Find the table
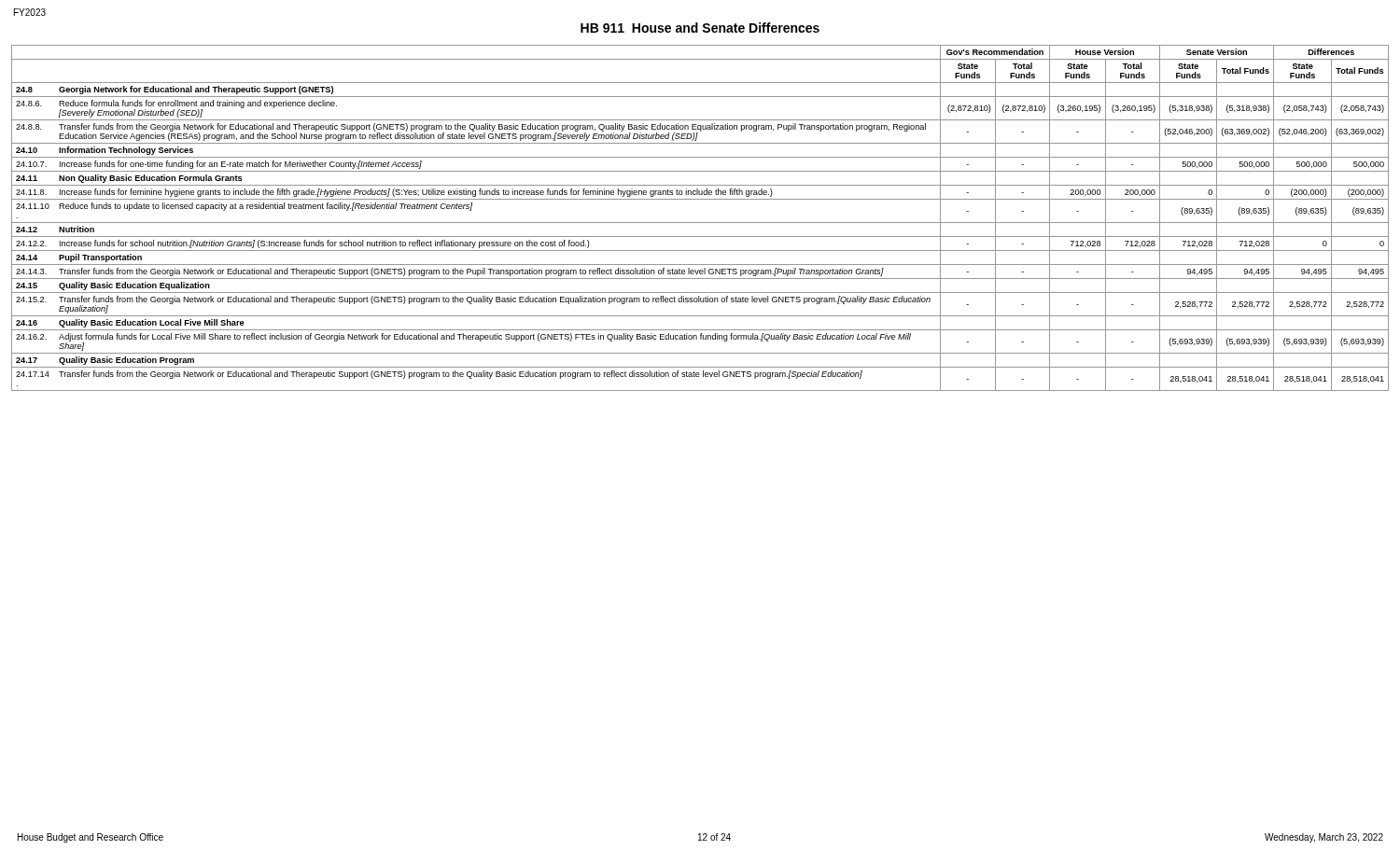Viewport: 1400px width, 850px height. coord(700,218)
